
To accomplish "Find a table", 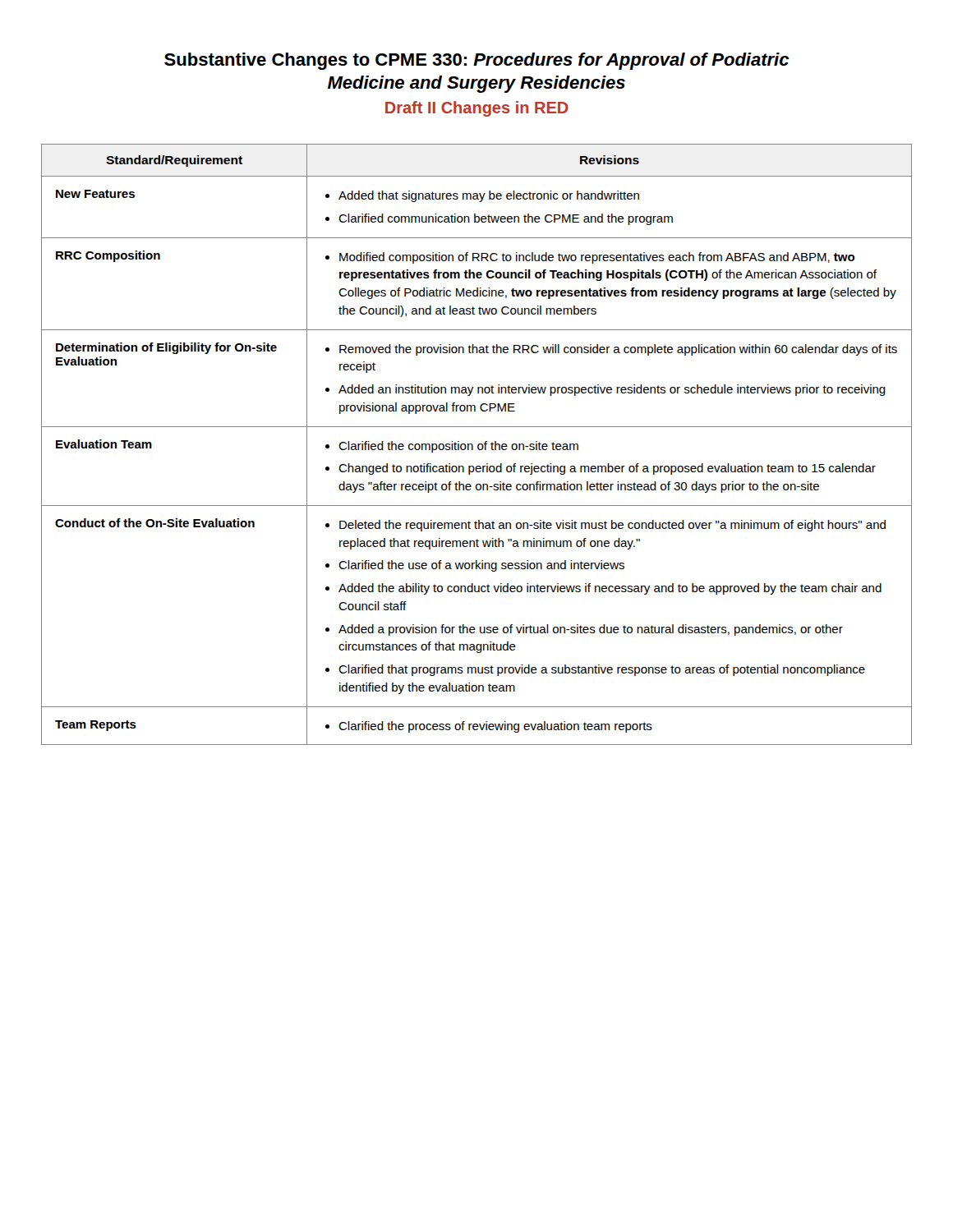I will pyautogui.click(x=476, y=444).
